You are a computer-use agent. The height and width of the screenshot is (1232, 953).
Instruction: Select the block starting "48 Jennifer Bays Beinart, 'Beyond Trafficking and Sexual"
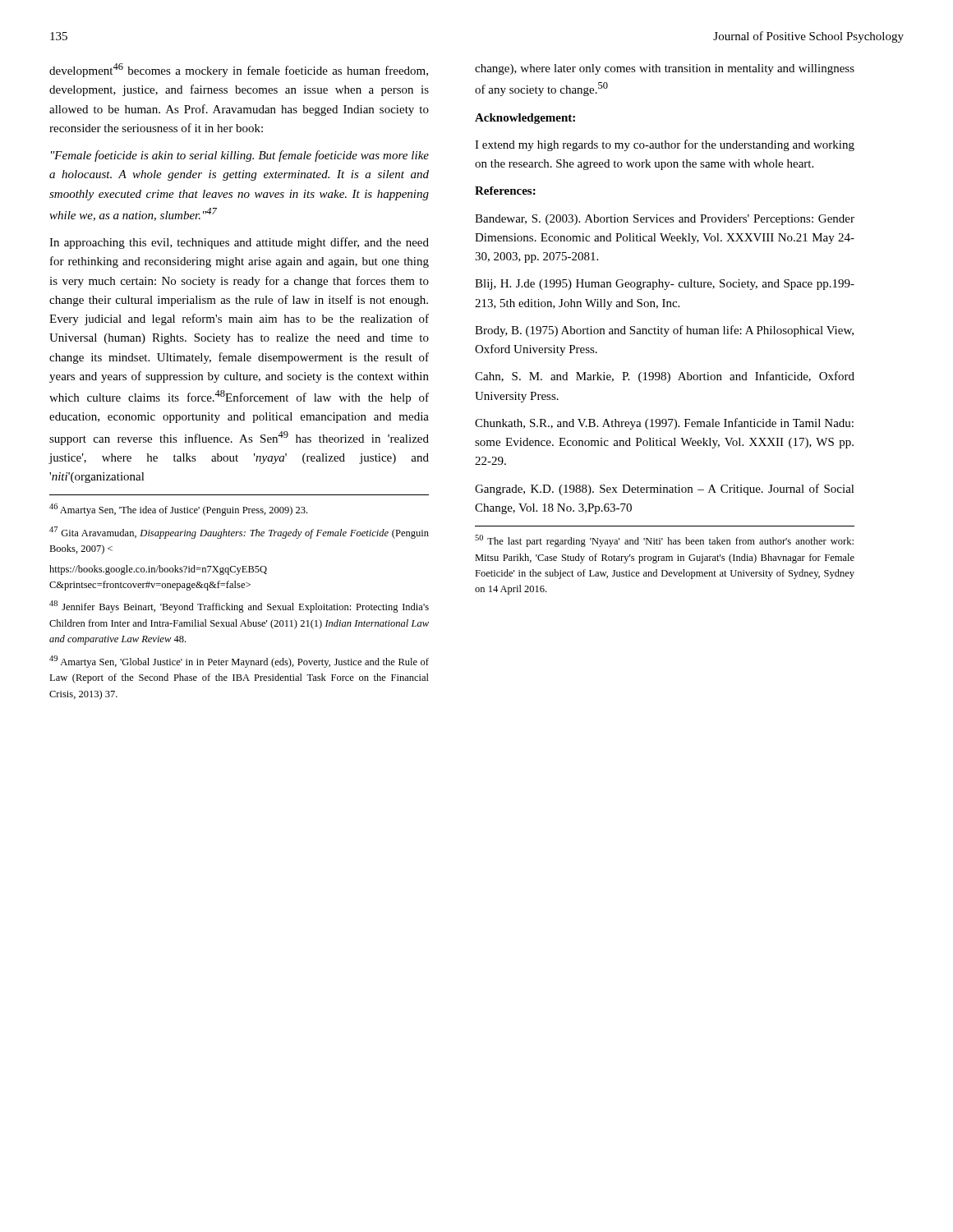point(239,623)
